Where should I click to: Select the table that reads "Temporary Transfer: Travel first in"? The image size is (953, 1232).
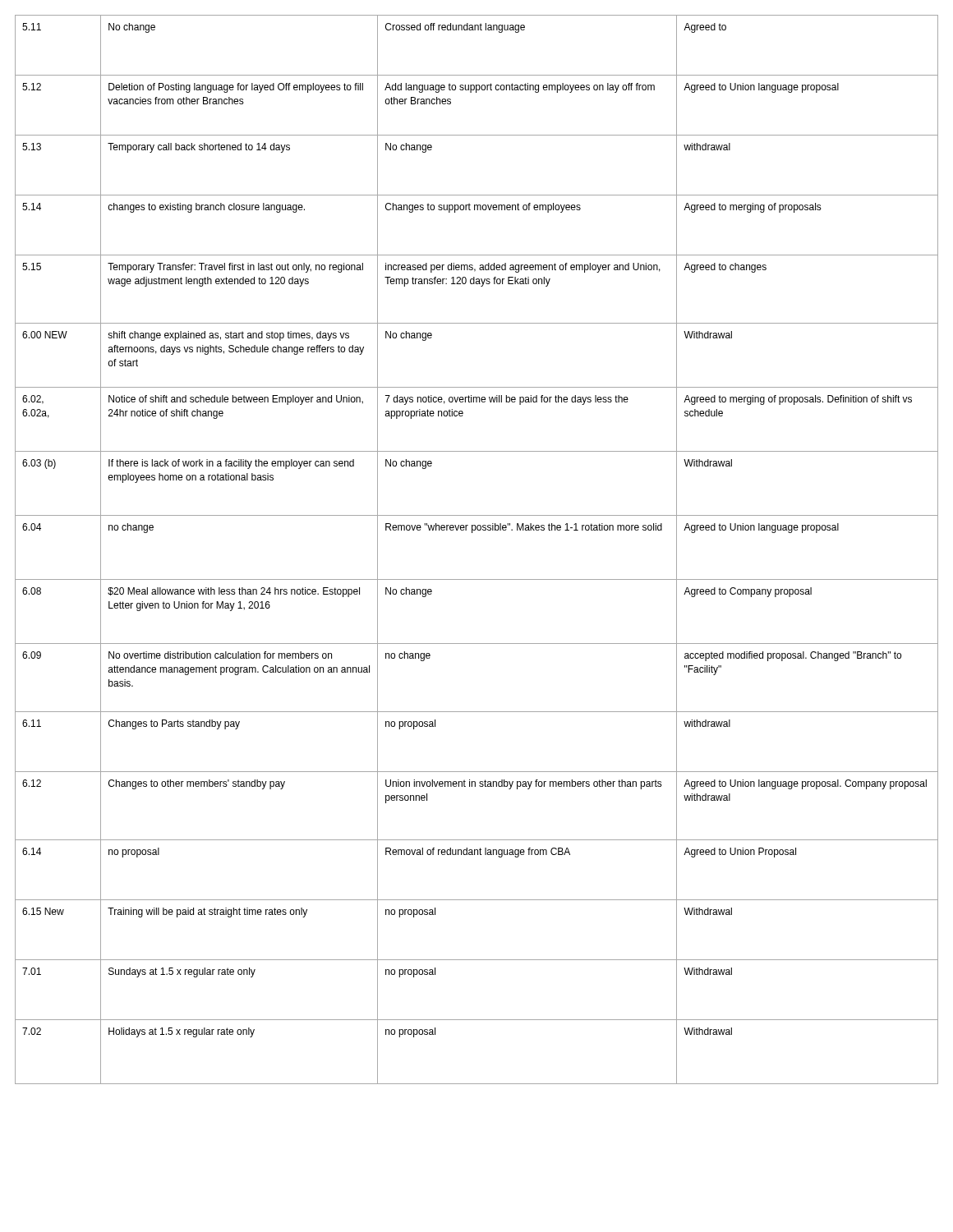tap(476, 549)
